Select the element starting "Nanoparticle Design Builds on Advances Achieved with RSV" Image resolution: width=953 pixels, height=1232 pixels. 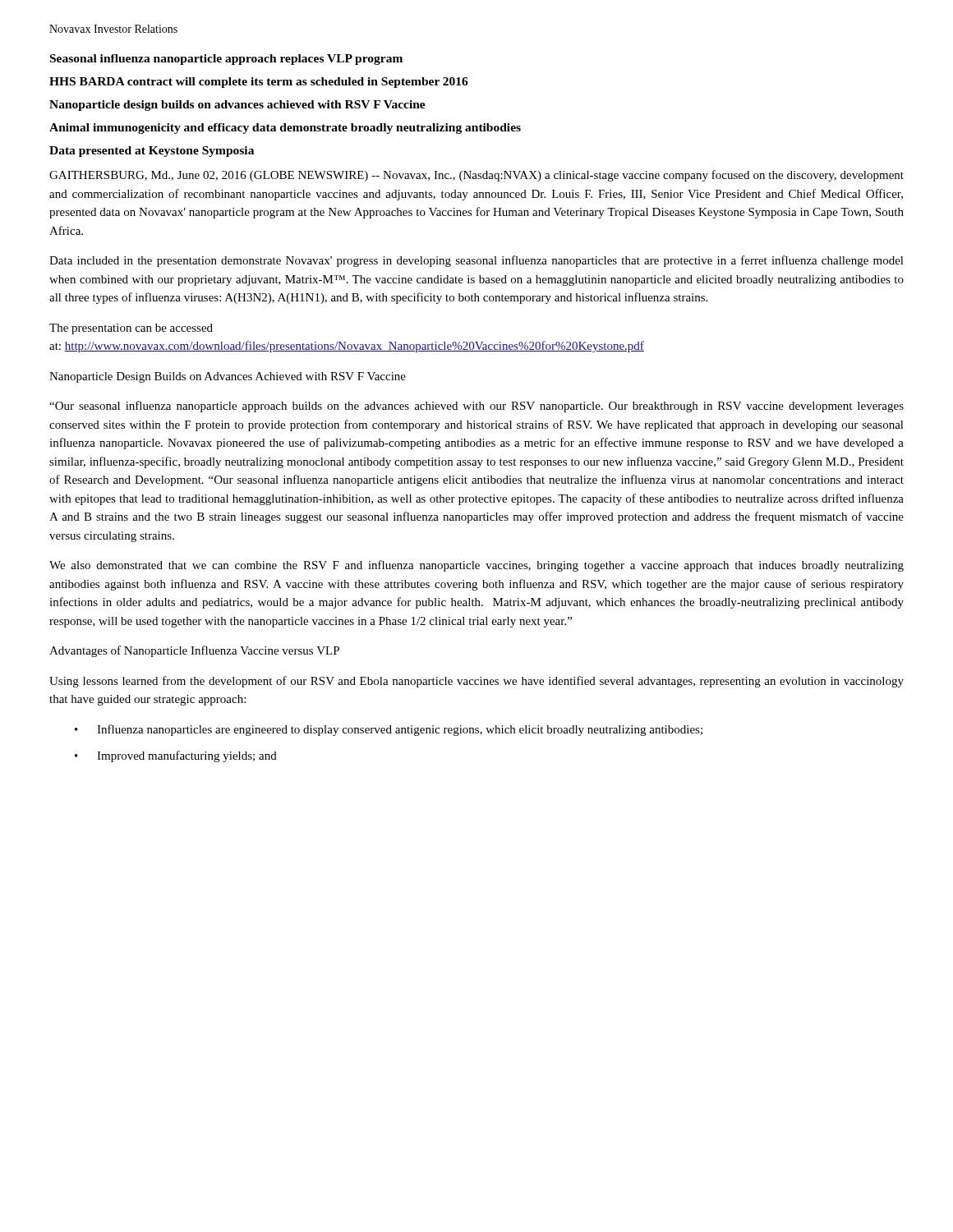tap(228, 376)
